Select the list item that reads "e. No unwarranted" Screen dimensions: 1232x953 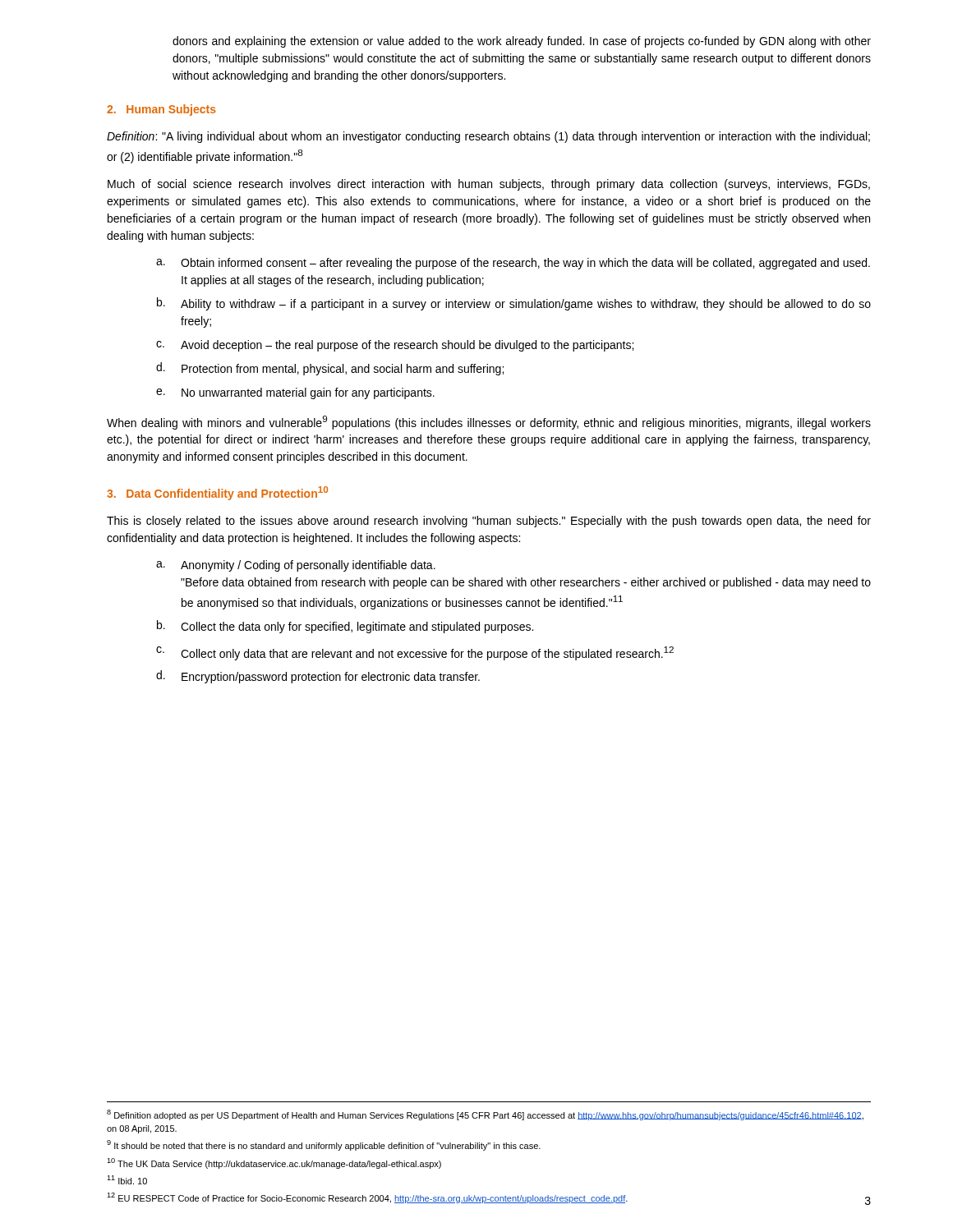point(295,393)
